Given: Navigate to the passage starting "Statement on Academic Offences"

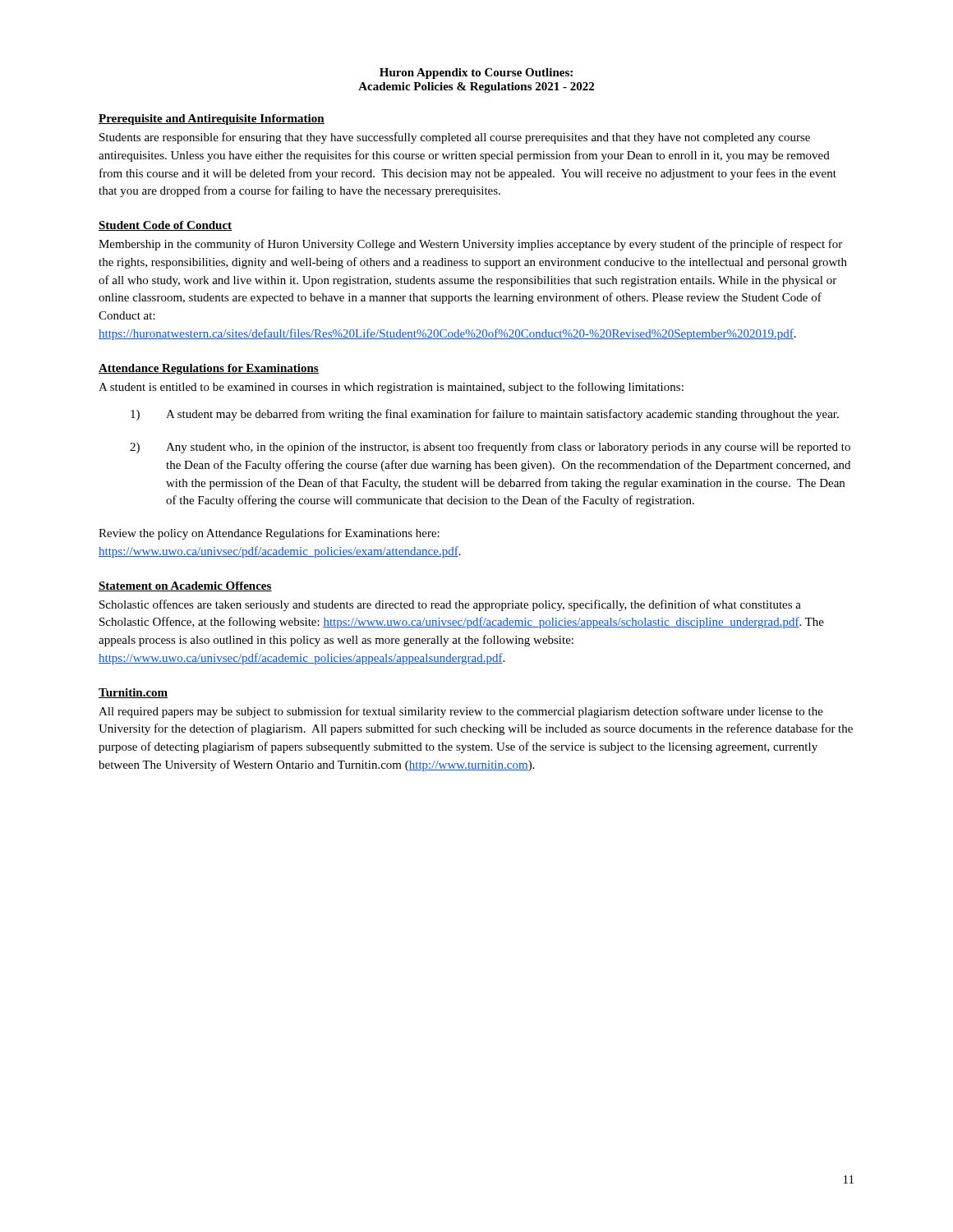Looking at the screenshot, I should 185,585.
